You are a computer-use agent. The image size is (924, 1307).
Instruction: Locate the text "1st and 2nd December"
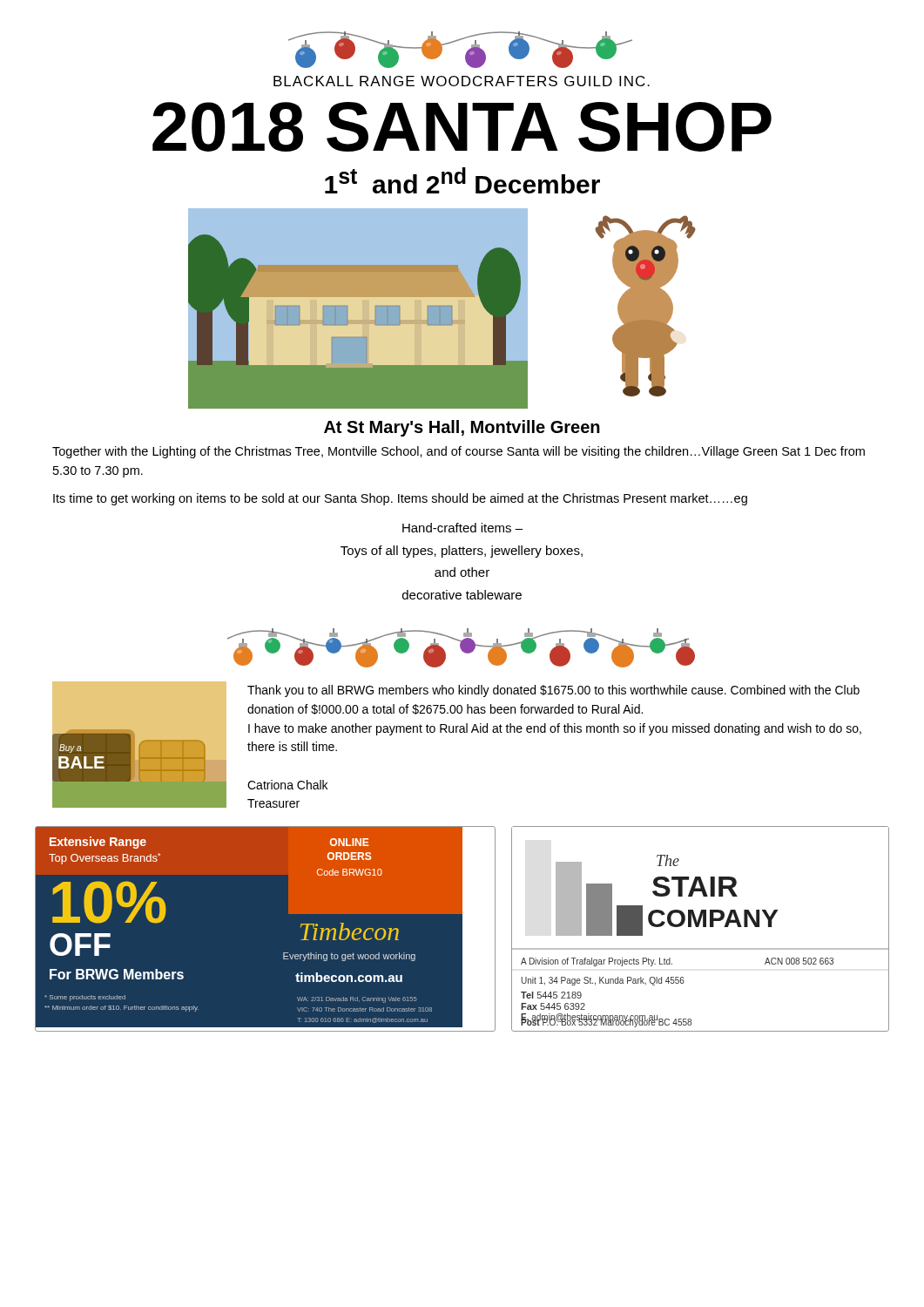[462, 181]
